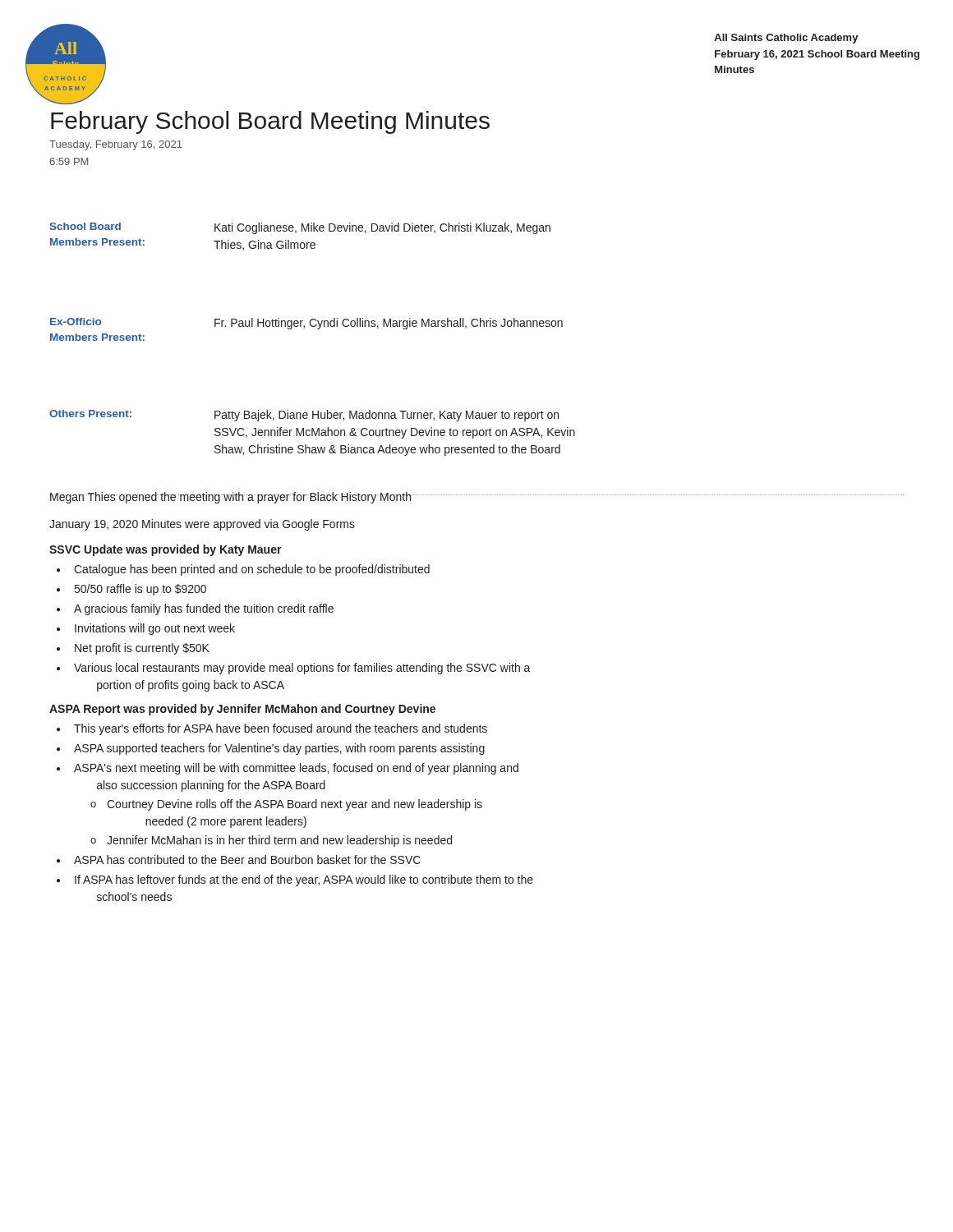Where is the passage that starts "Courtney Devine rolls"?
Screen dimensions: 1232x953
click(295, 813)
